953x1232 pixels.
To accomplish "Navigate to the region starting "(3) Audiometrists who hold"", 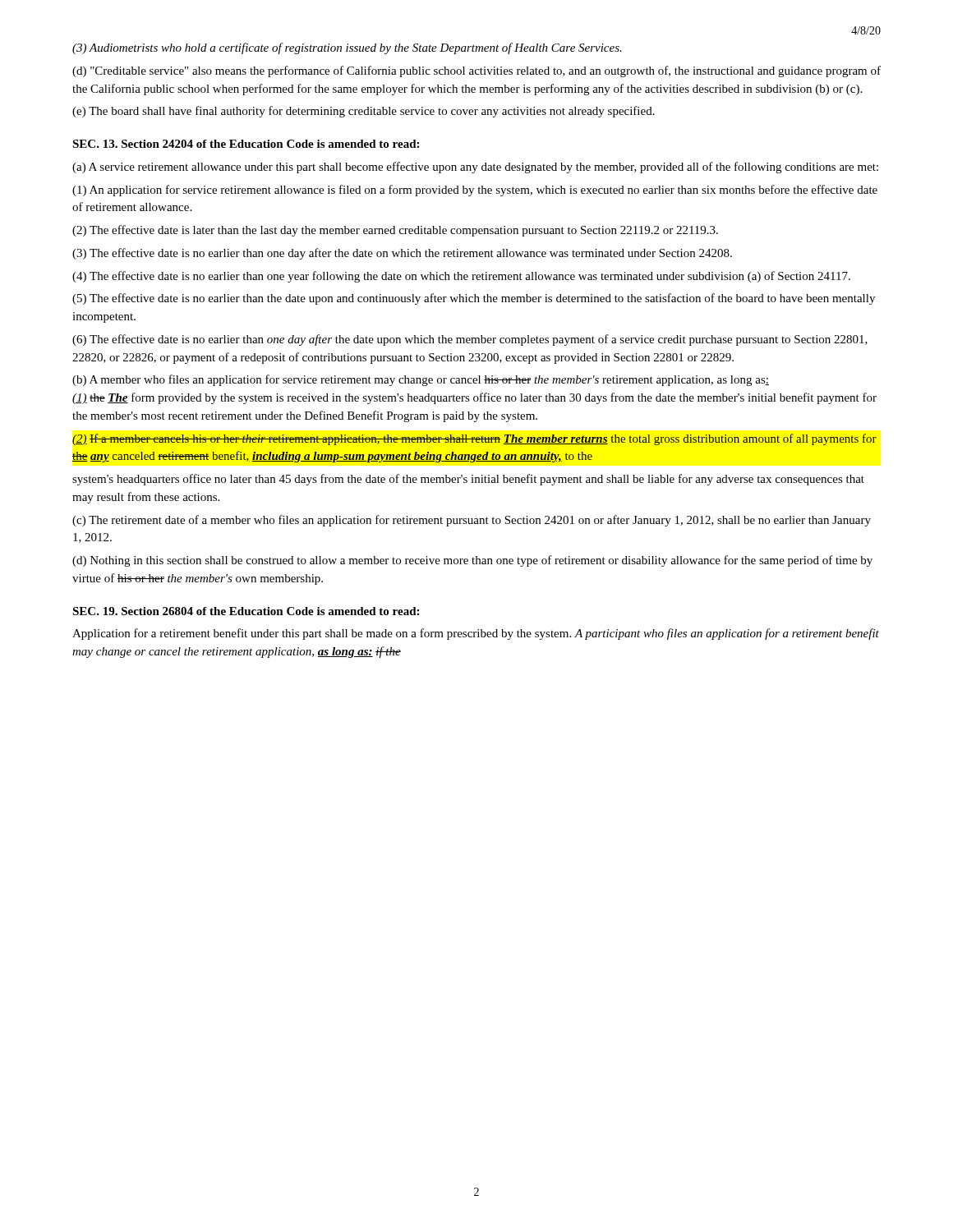I will click(x=347, y=48).
